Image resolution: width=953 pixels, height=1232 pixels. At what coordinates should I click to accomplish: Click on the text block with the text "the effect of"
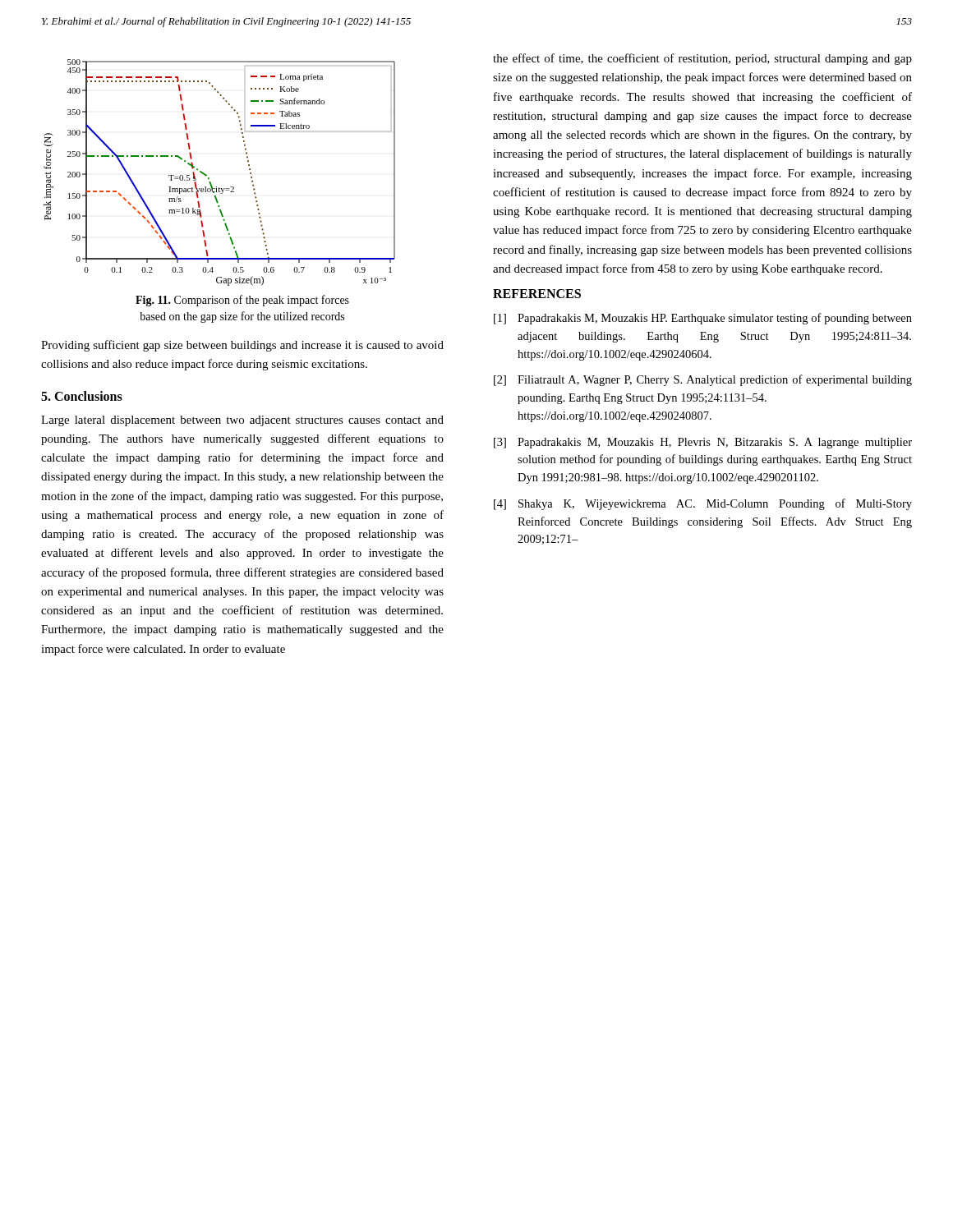[702, 163]
